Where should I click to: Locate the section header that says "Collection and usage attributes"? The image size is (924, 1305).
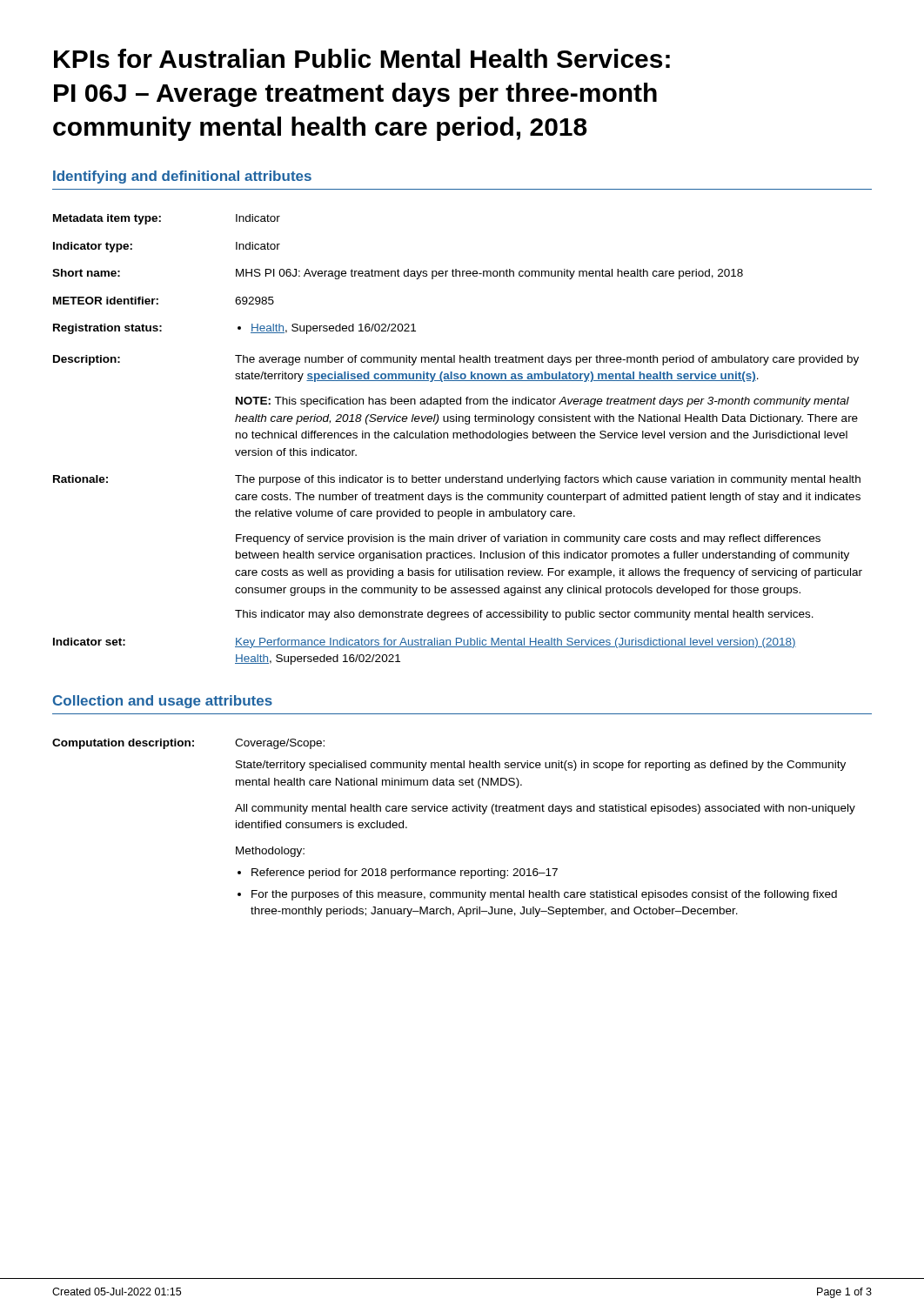point(162,701)
